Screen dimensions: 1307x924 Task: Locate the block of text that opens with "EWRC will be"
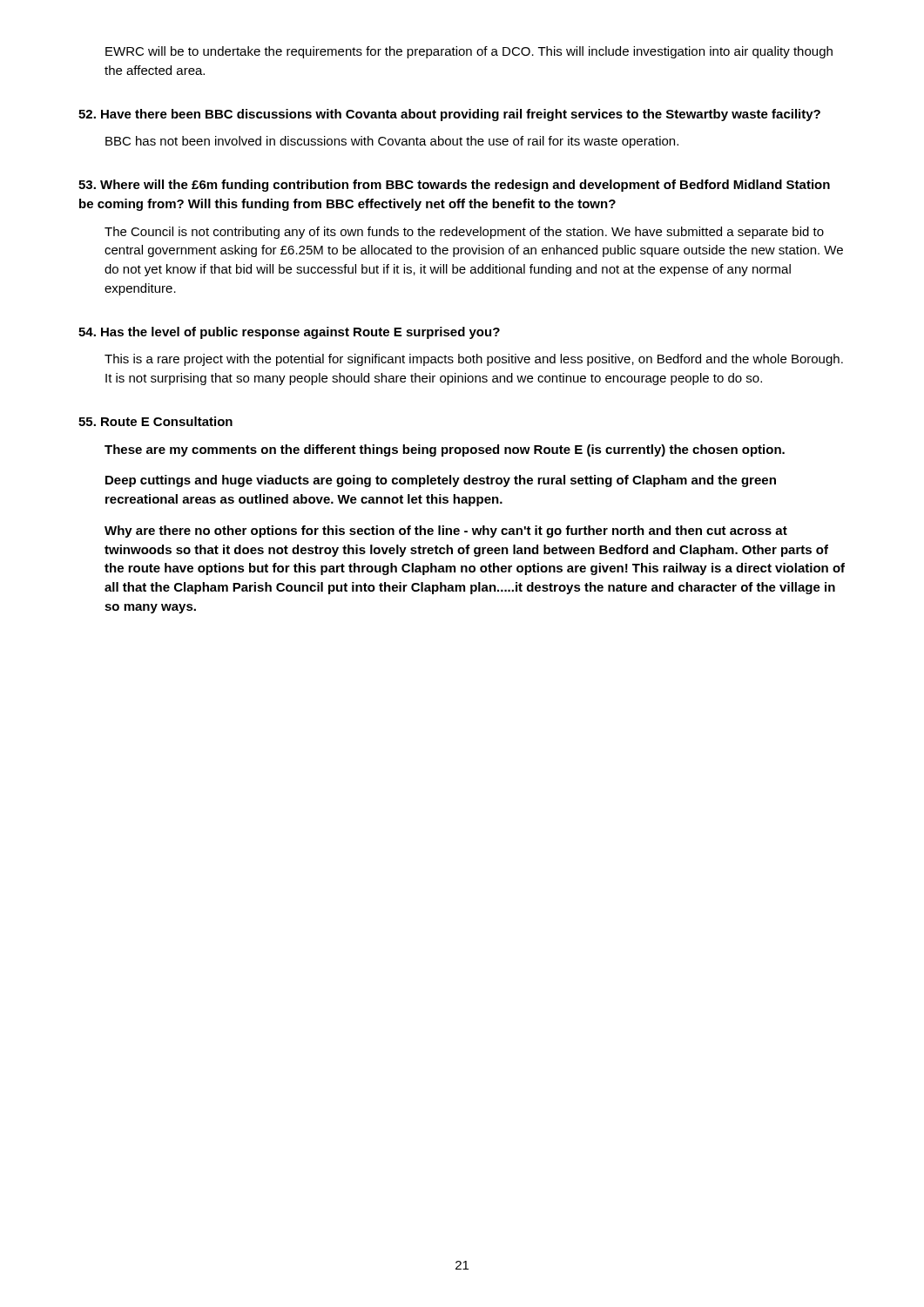[469, 60]
